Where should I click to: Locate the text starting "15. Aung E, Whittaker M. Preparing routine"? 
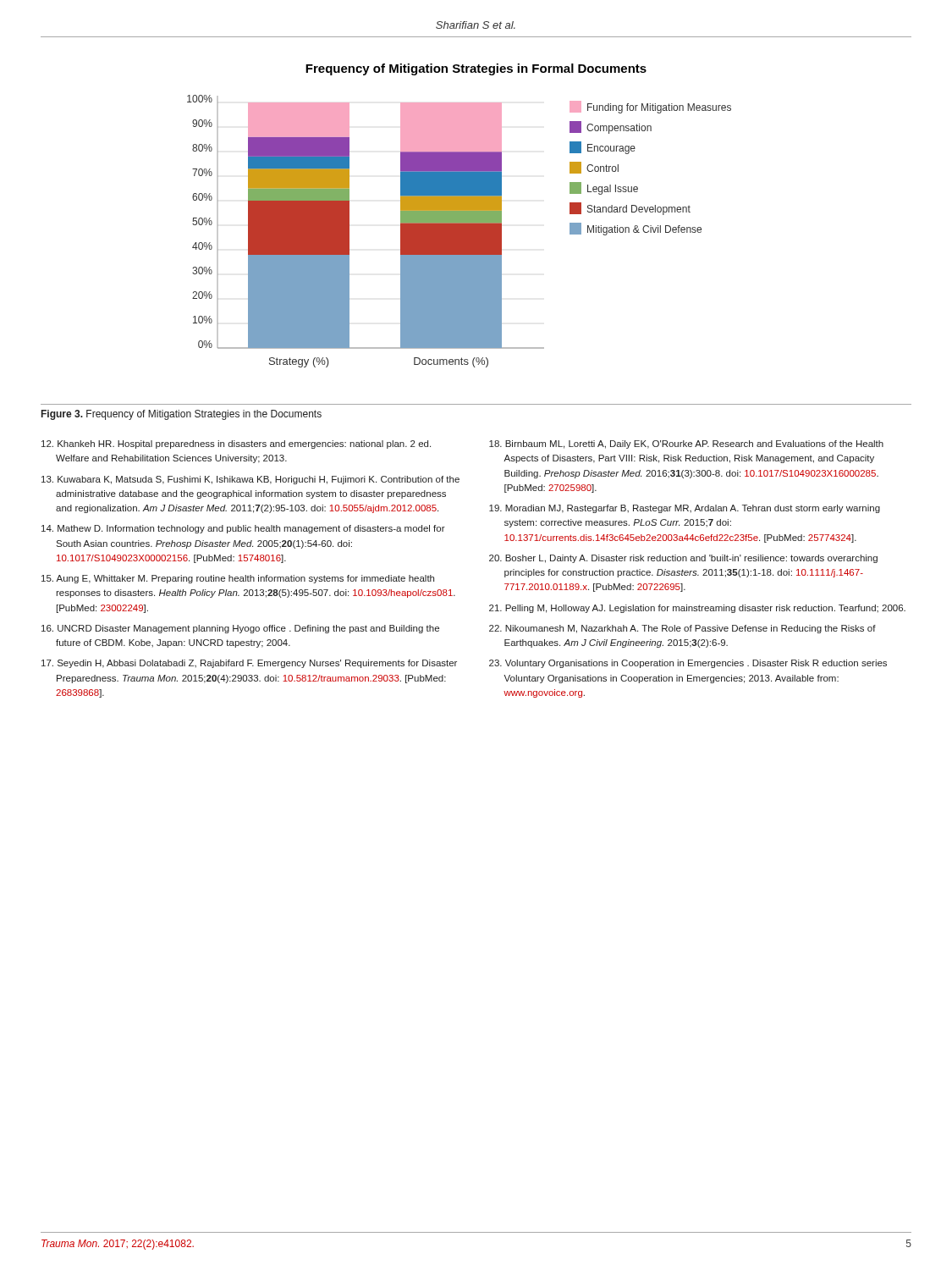click(248, 593)
